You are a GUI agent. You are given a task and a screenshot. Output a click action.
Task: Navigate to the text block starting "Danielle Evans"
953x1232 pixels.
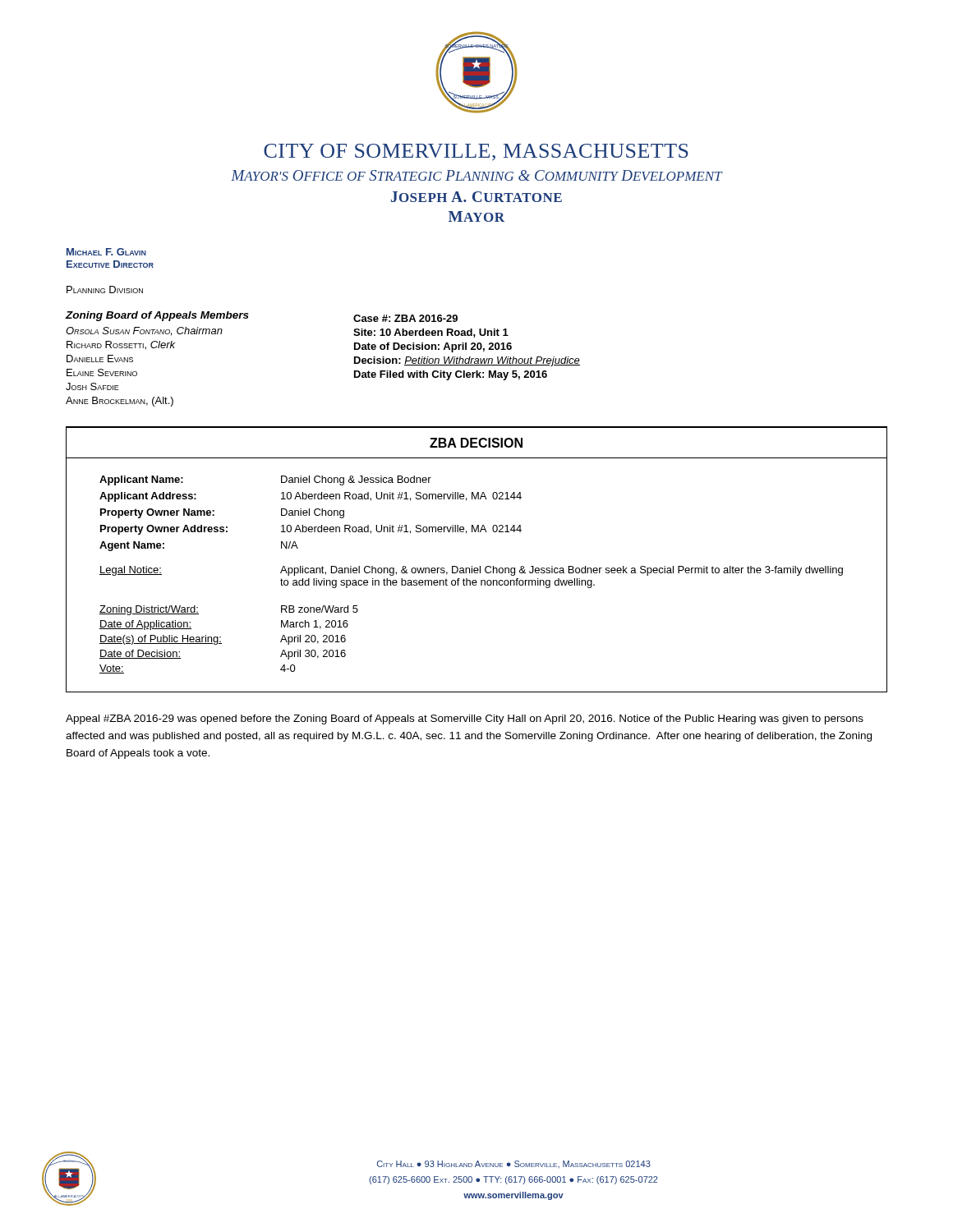[x=100, y=359]
